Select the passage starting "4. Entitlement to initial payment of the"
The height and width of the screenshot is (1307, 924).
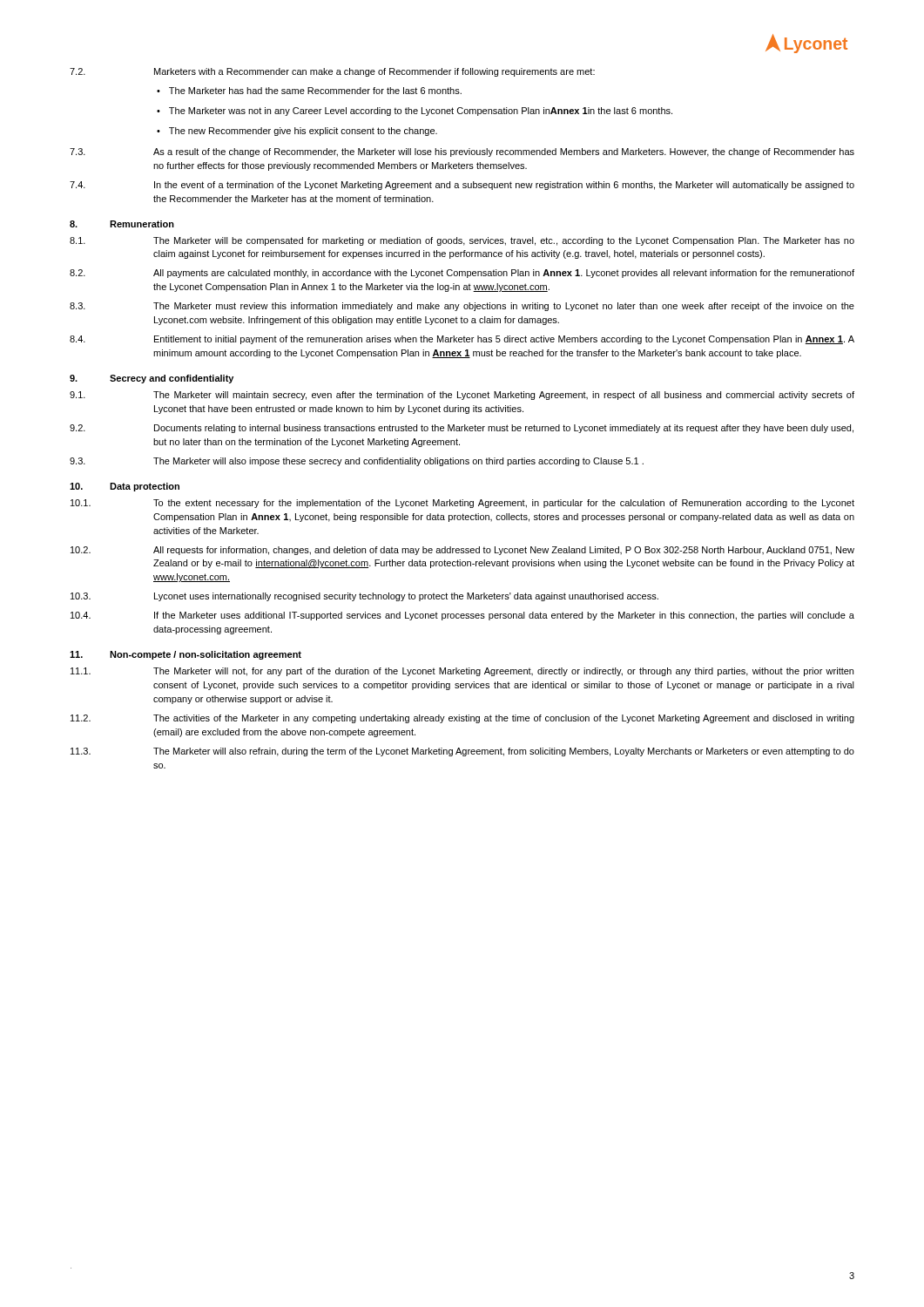(x=462, y=347)
